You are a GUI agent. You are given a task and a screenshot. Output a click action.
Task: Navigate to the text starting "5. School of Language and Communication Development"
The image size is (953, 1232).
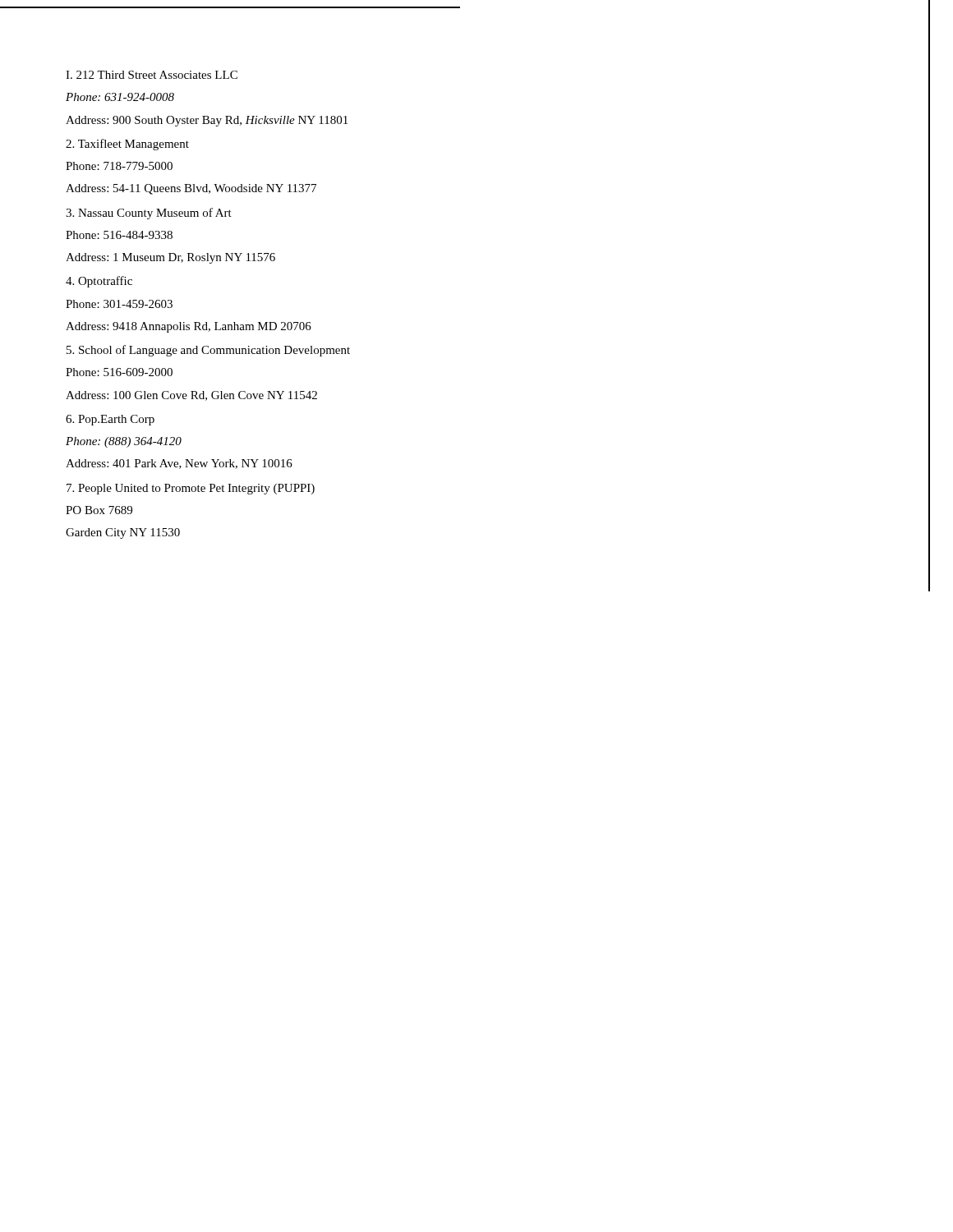coord(208,350)
